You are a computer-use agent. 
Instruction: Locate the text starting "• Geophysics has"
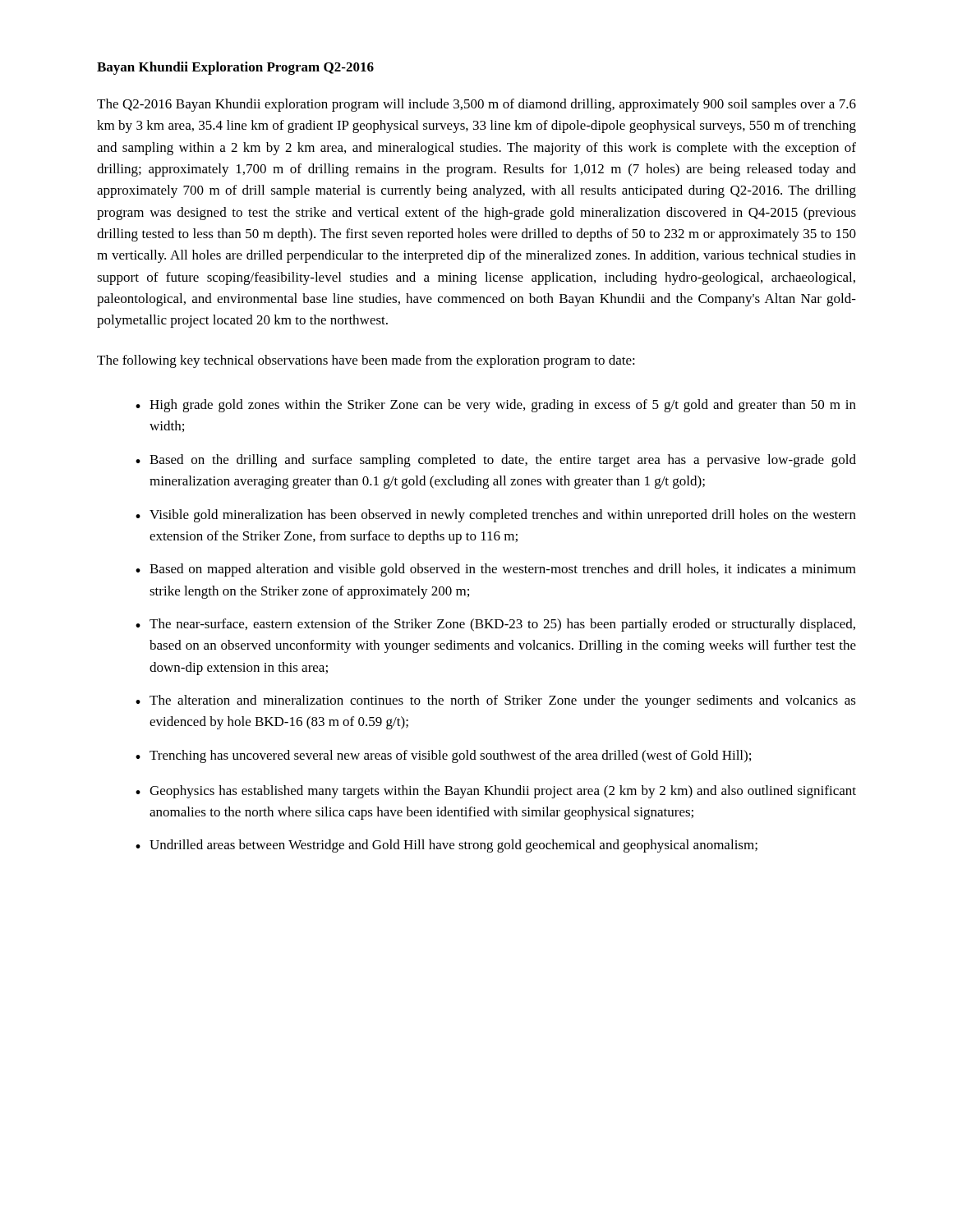491,802
